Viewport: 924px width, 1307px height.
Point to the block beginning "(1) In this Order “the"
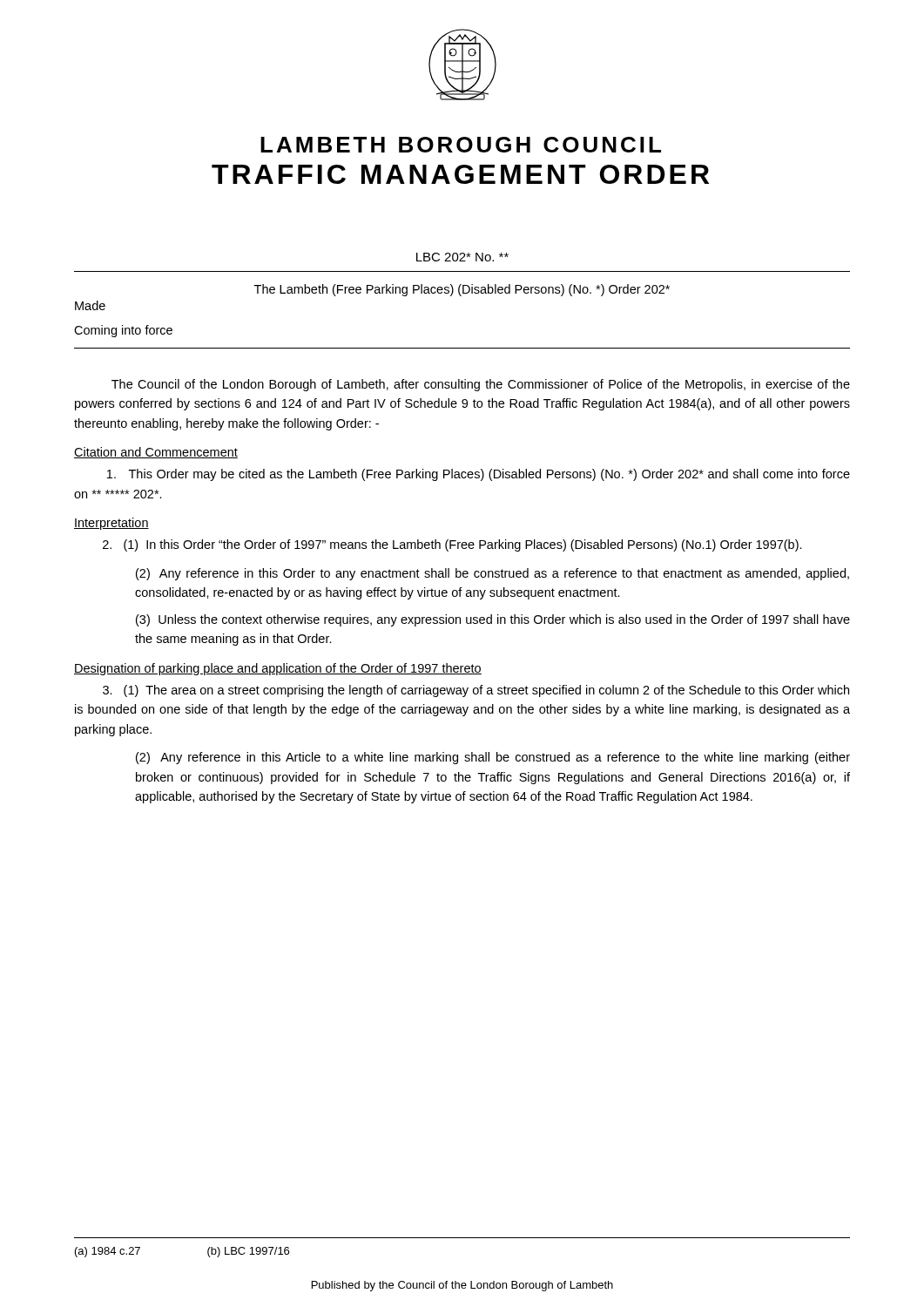438,545
